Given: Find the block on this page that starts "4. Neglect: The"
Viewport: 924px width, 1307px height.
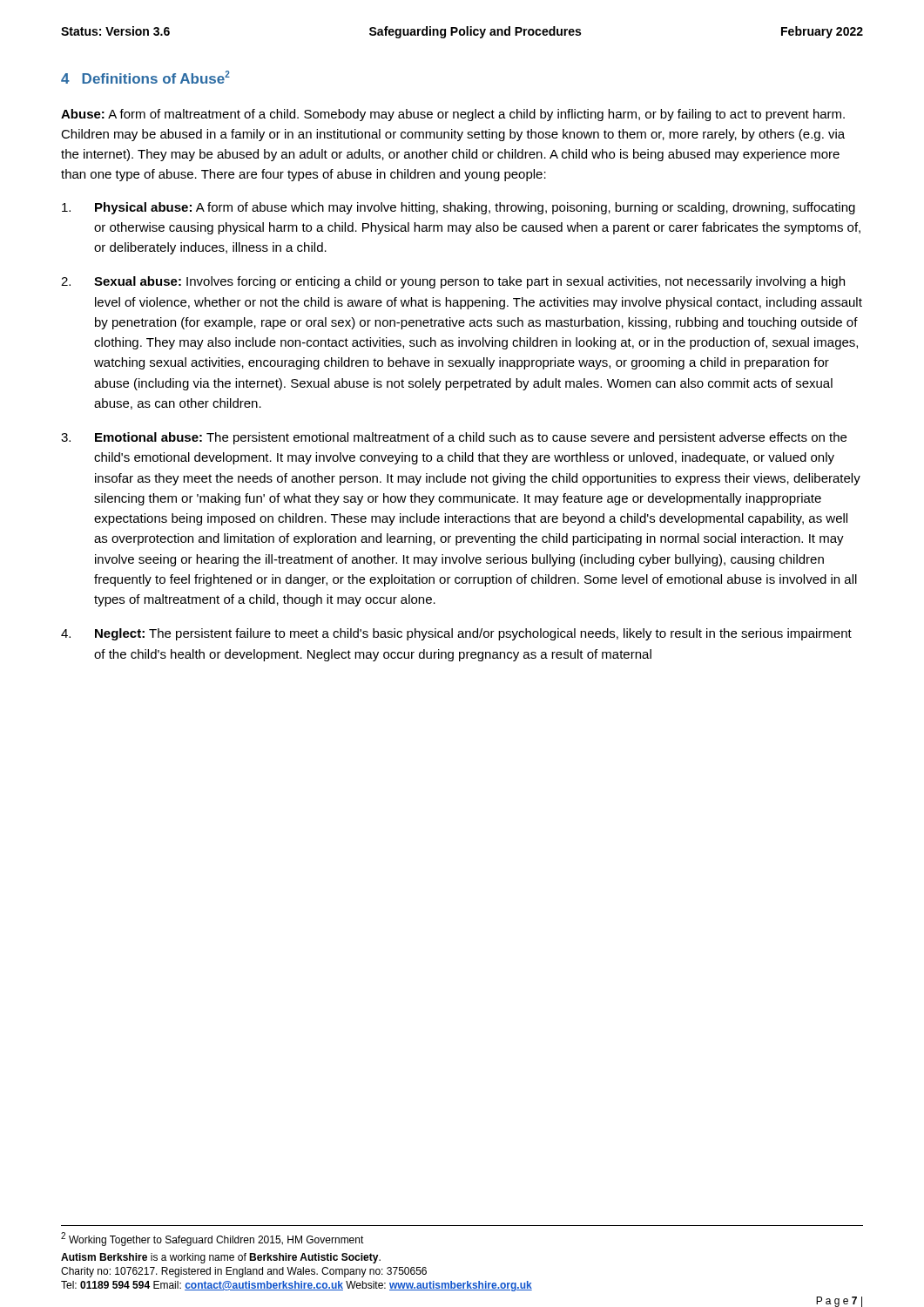Looking at the screenshot, I should 462,644.
